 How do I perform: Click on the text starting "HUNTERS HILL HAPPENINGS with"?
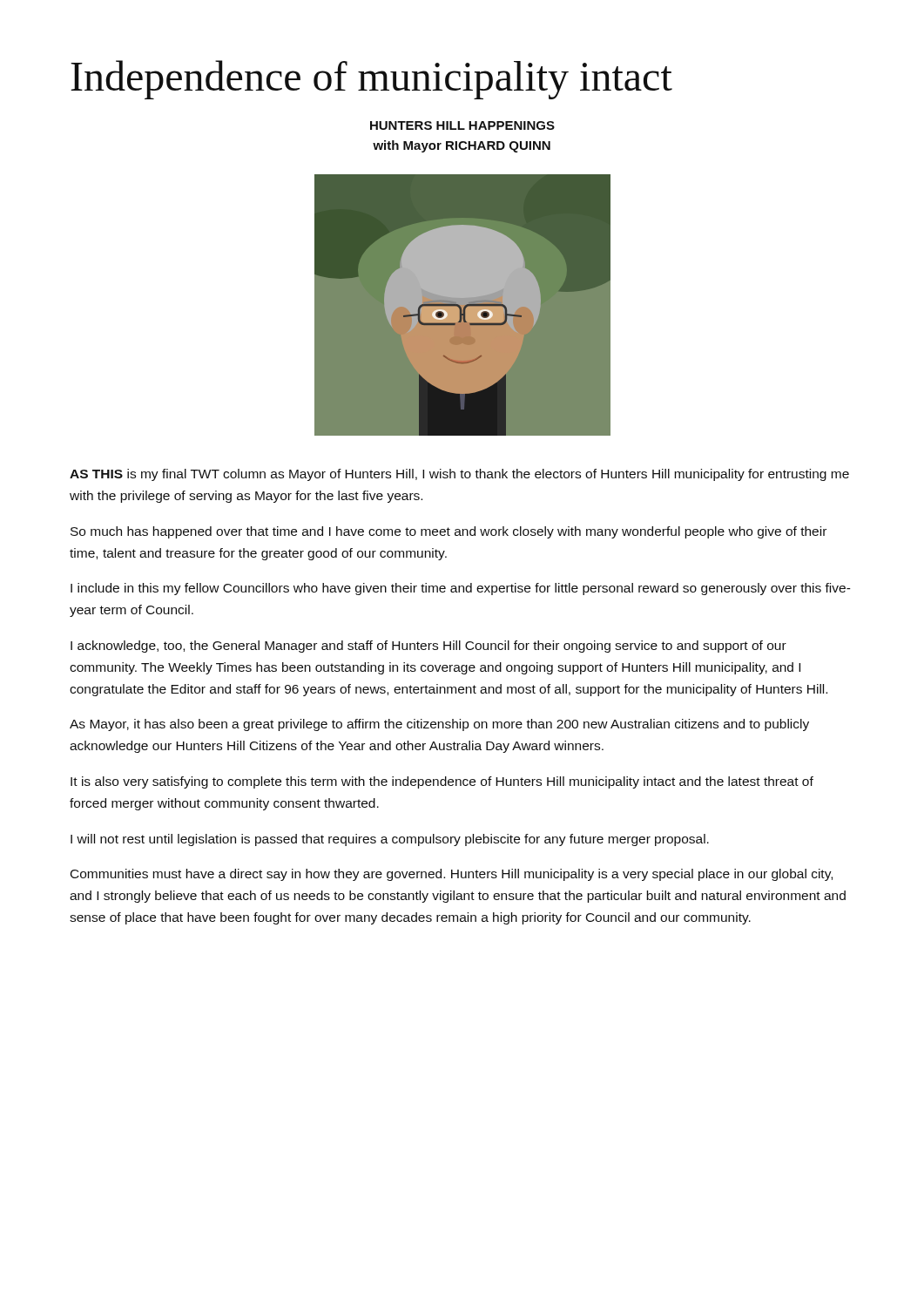pos(462,136)
